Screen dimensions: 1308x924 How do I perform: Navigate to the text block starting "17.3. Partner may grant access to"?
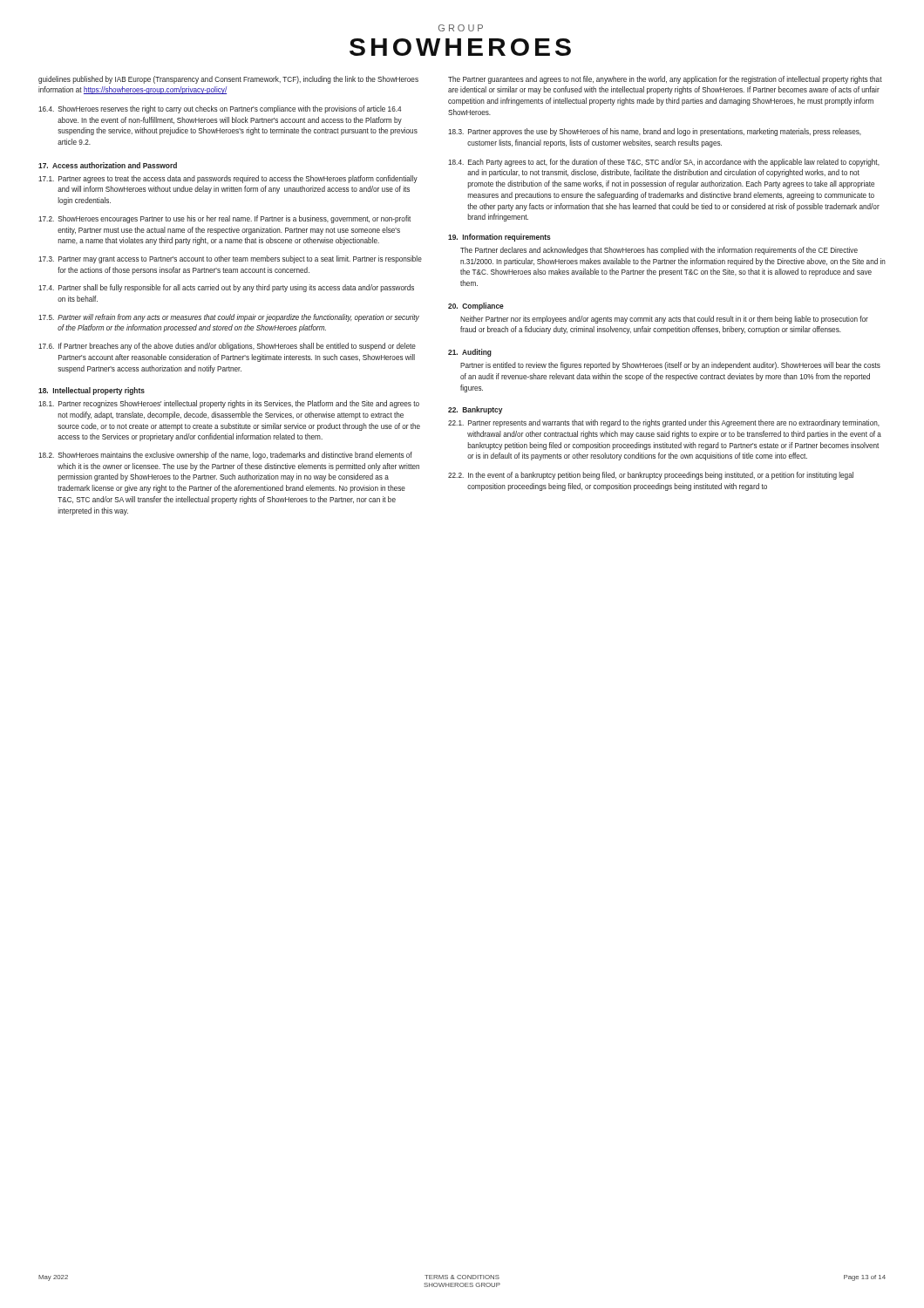pos(230,266)
